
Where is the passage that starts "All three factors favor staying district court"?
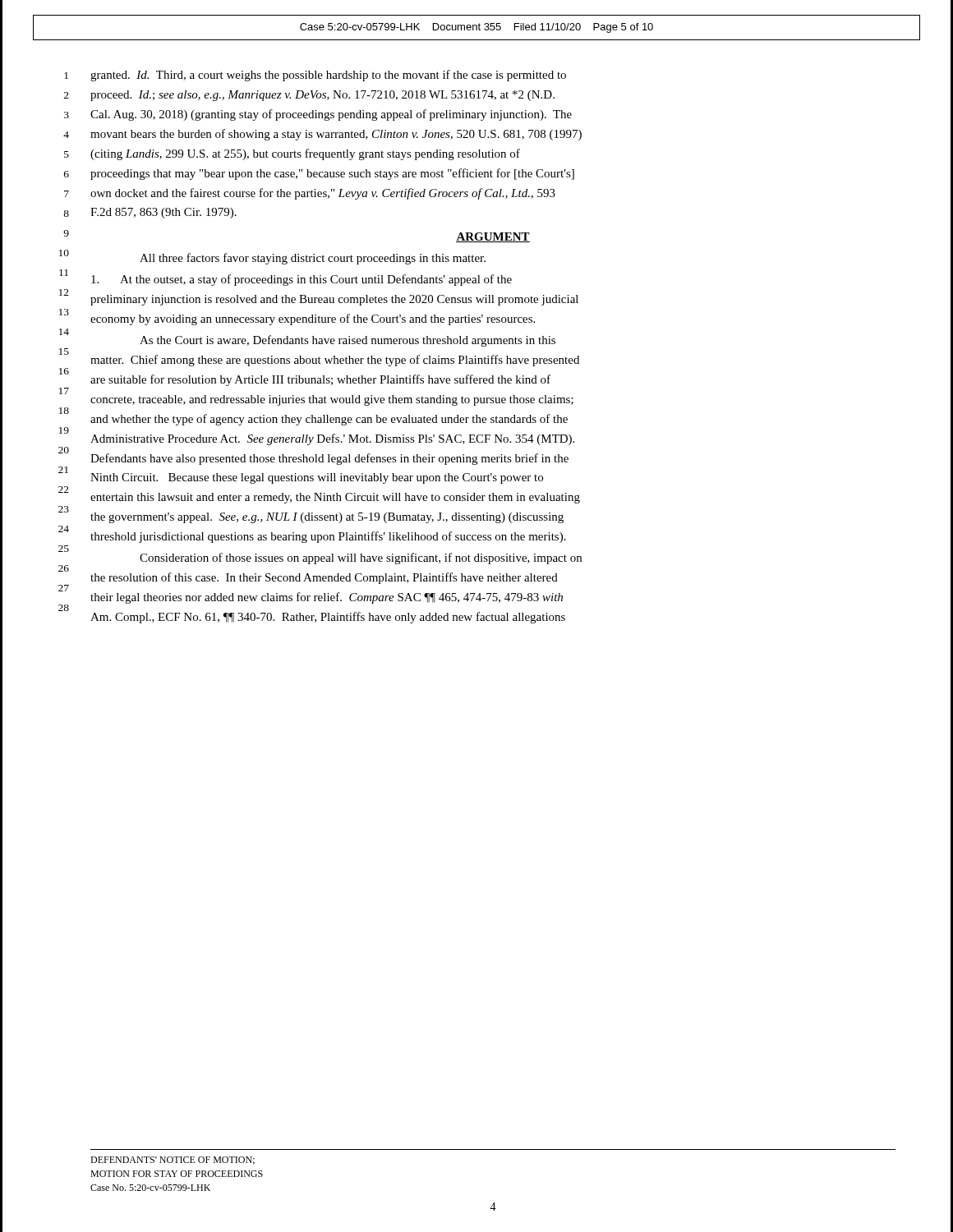click(493, 259)
